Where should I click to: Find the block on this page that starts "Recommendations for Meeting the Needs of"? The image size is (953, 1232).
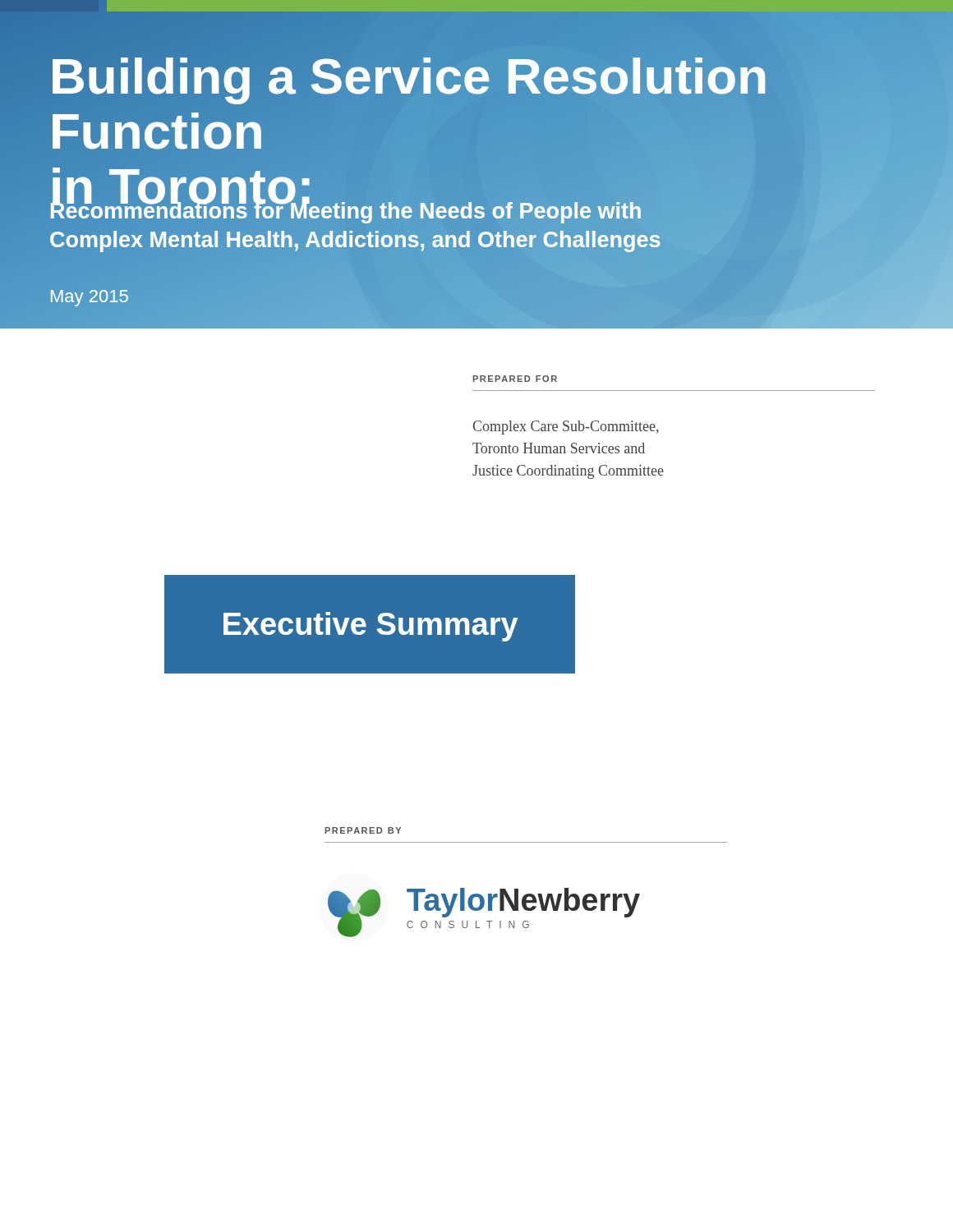tap(403, 226)
